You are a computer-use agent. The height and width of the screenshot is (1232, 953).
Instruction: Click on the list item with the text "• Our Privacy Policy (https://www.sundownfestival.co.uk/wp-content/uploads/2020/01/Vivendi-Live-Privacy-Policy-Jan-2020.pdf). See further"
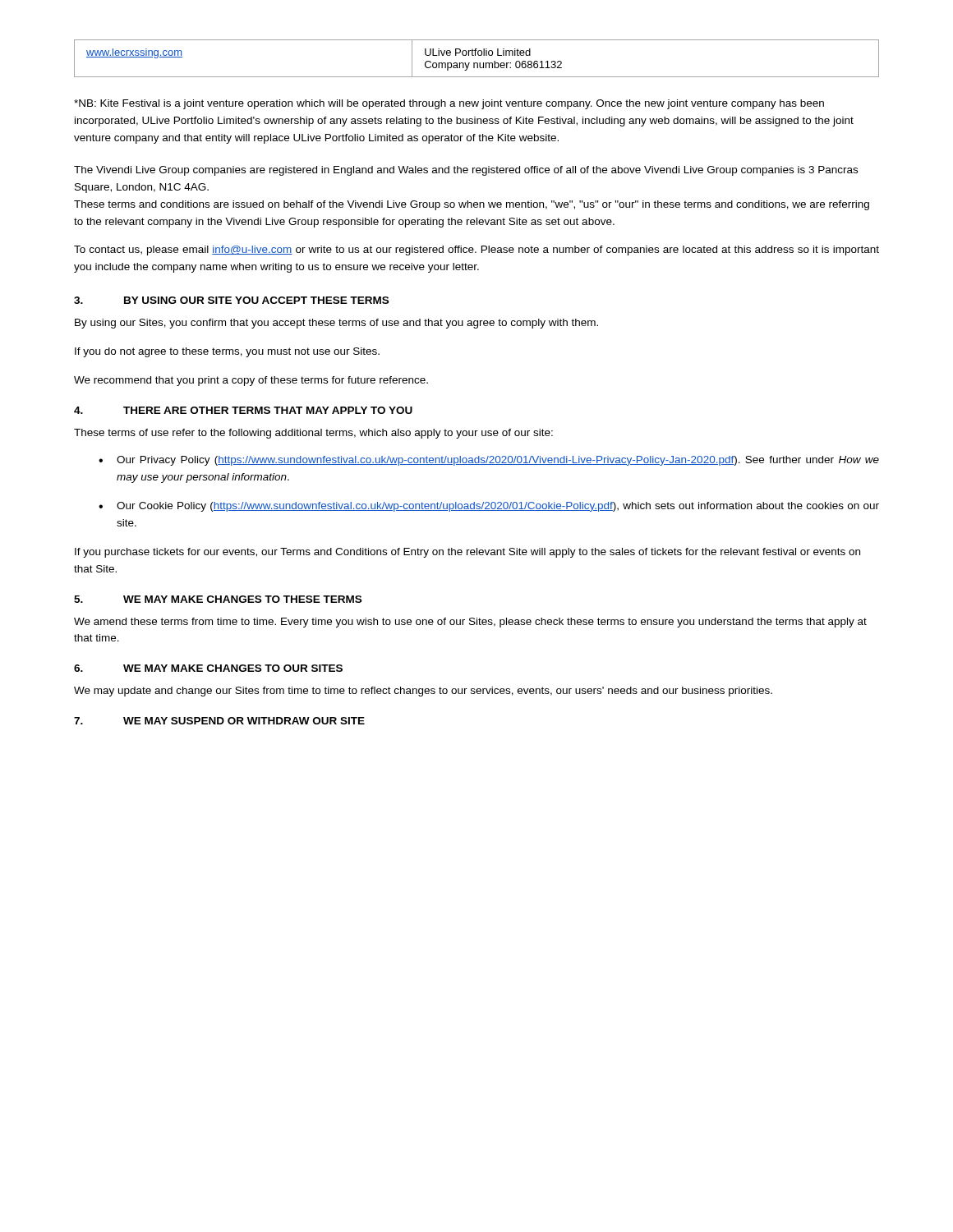pyautogui.click(x=489, y=469)
